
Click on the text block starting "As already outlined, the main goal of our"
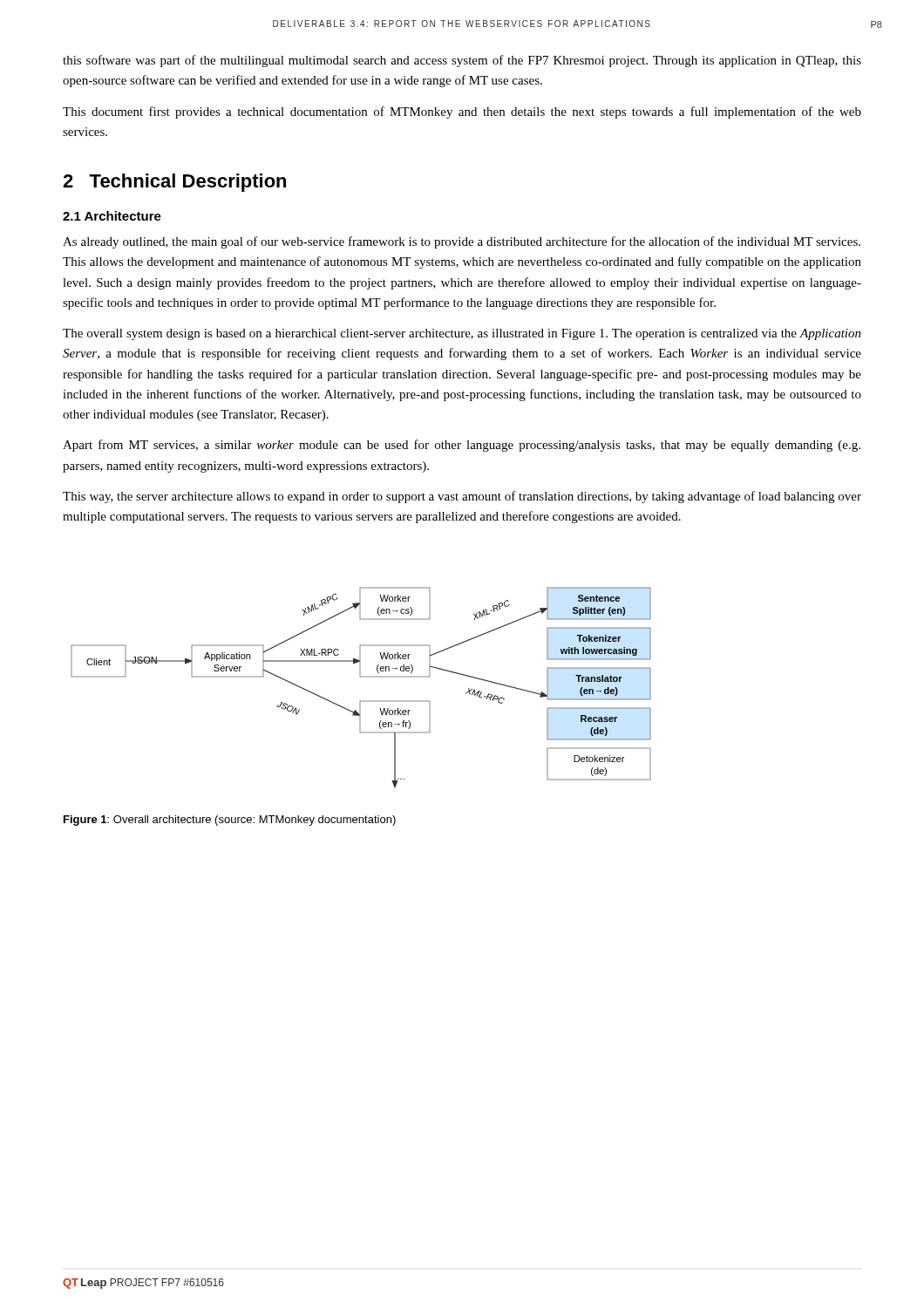point(462,272)
